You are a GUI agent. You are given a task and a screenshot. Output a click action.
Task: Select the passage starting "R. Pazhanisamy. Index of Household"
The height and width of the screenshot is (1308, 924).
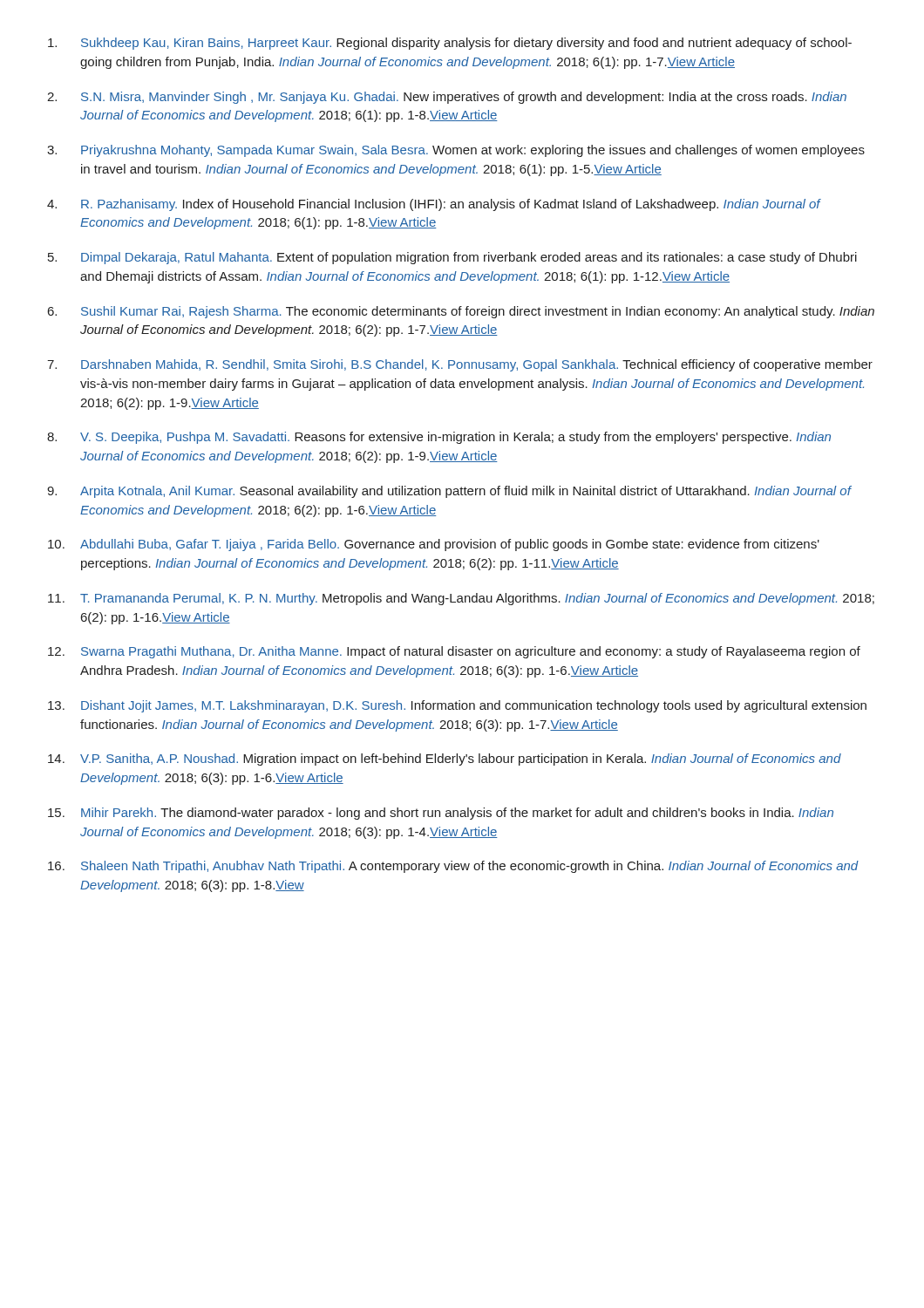[x=450, y=213]
